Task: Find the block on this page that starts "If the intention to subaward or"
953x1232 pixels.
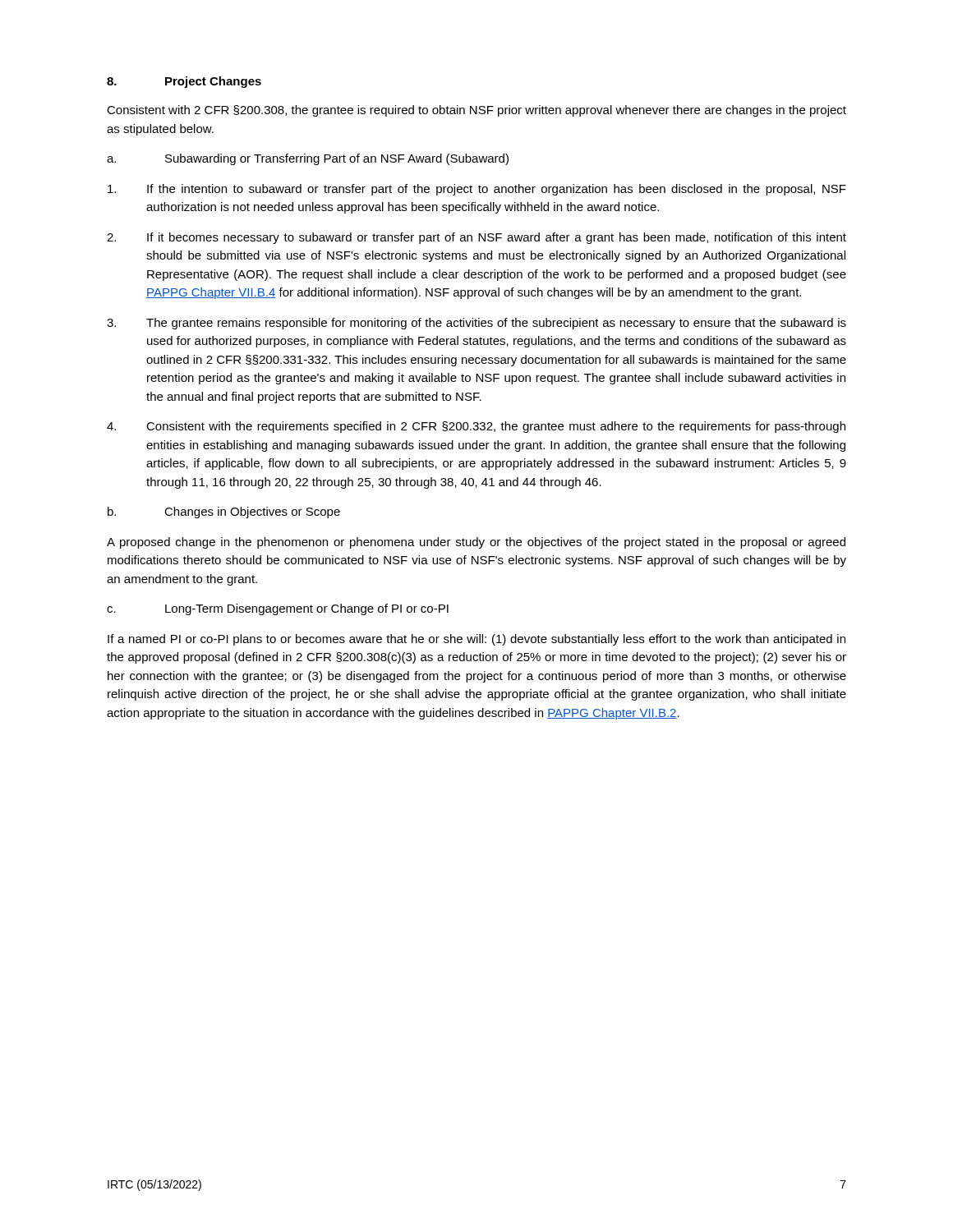Action: [476, 198]
